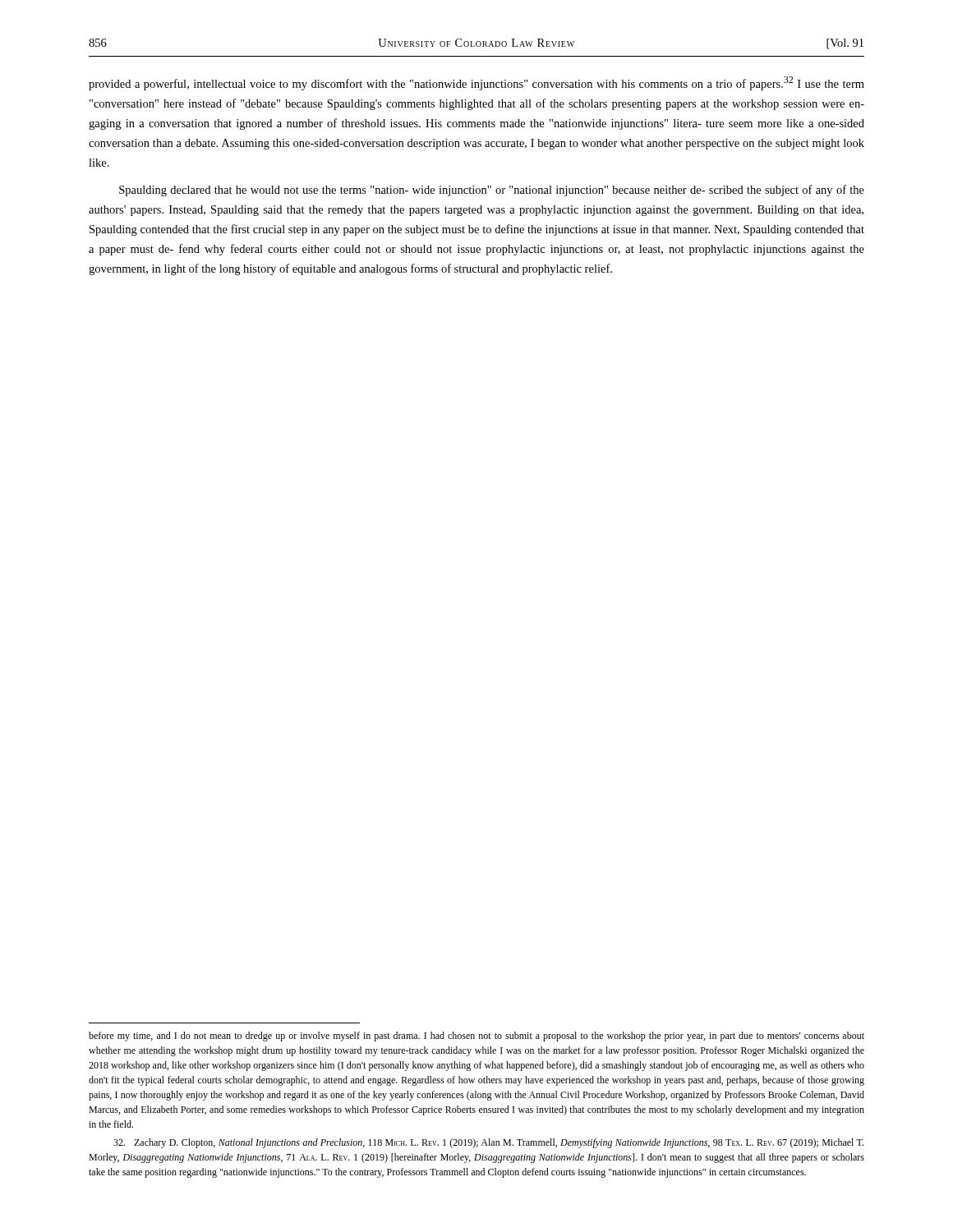Screen dimensions: 1232x953
Task: Select the text starting "before my time, and I do"
Action: (x=476, y=1080)
